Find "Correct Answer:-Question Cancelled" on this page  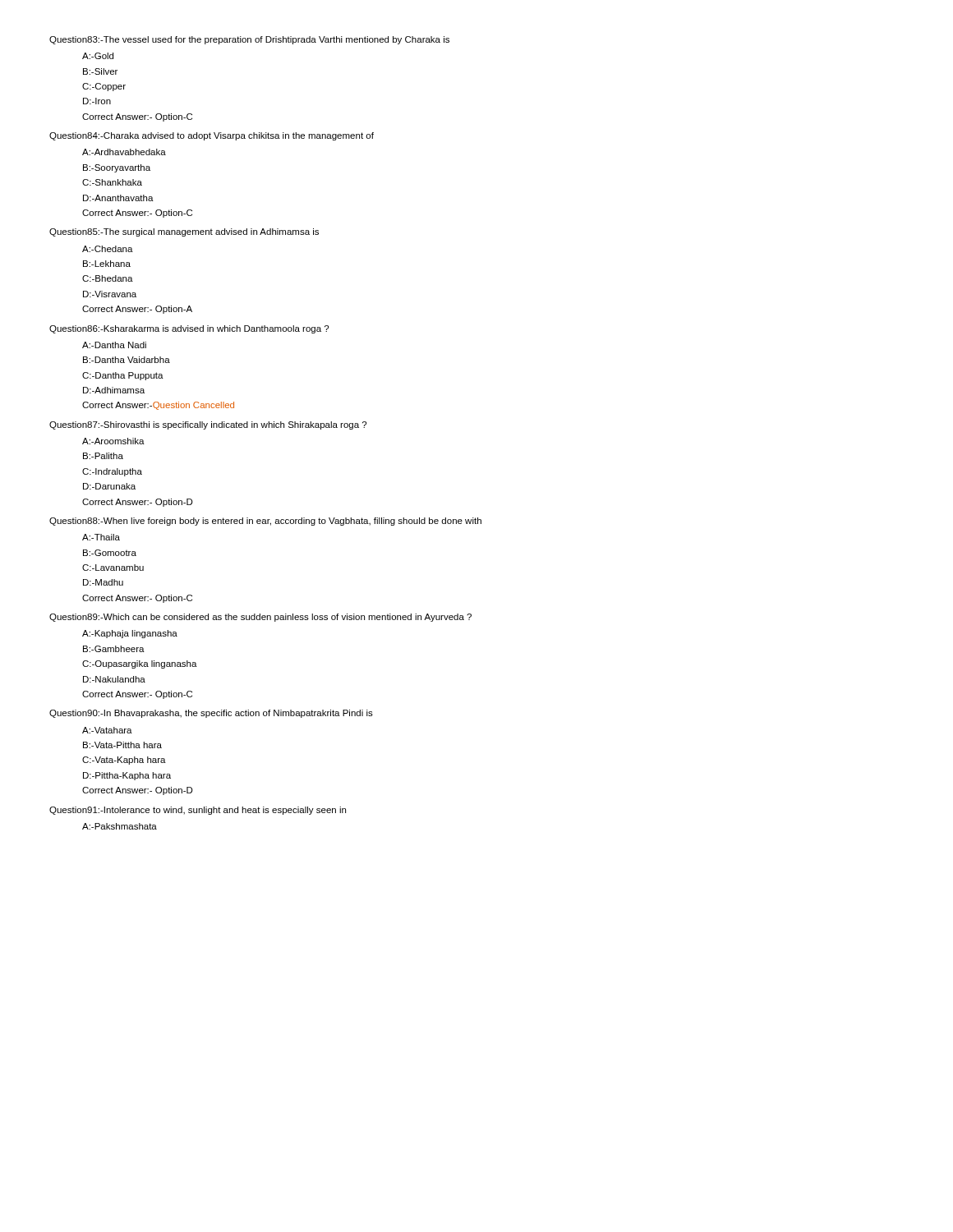point(159,405)
